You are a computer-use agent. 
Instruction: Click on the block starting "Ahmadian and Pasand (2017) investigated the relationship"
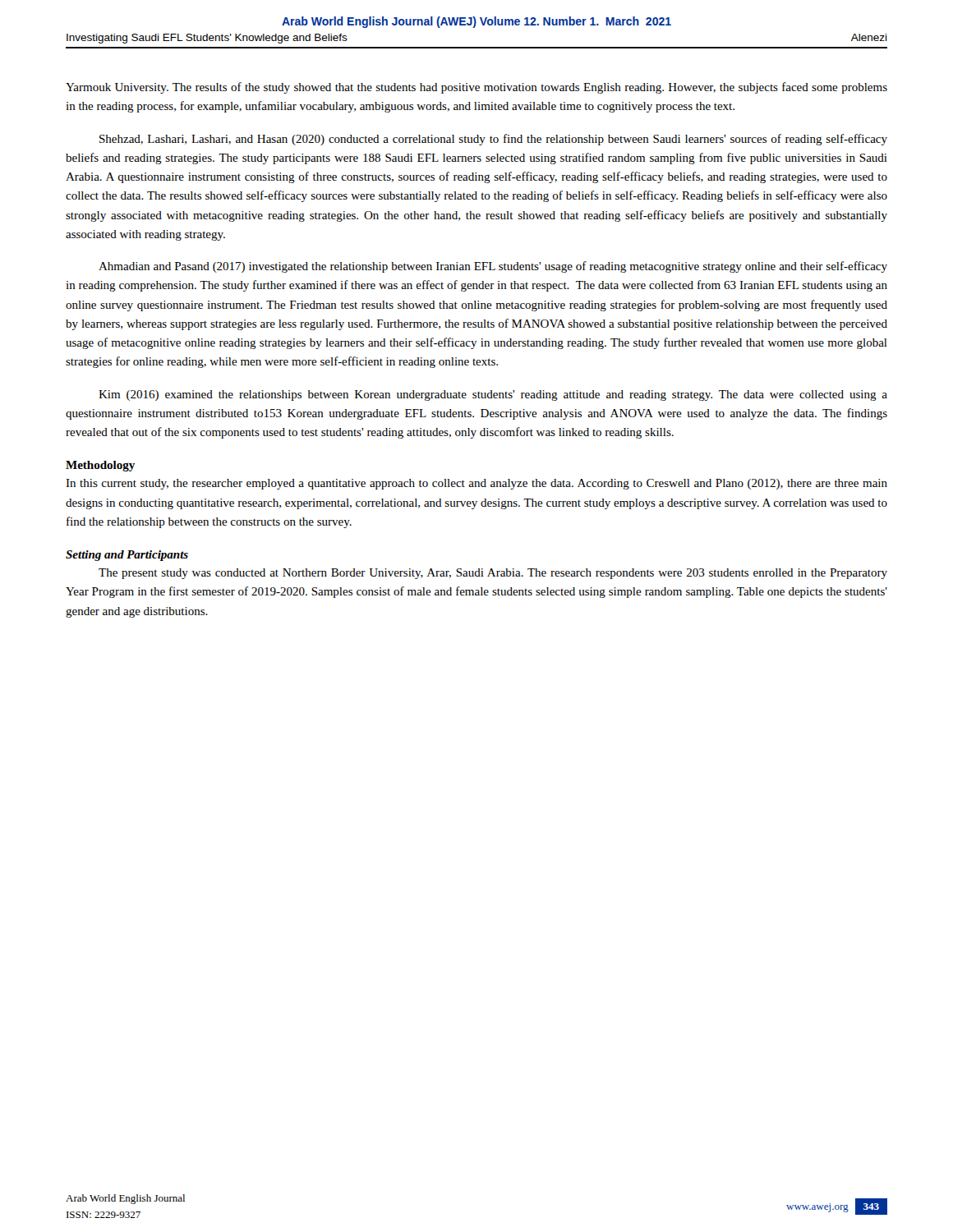tap(476, 314)
